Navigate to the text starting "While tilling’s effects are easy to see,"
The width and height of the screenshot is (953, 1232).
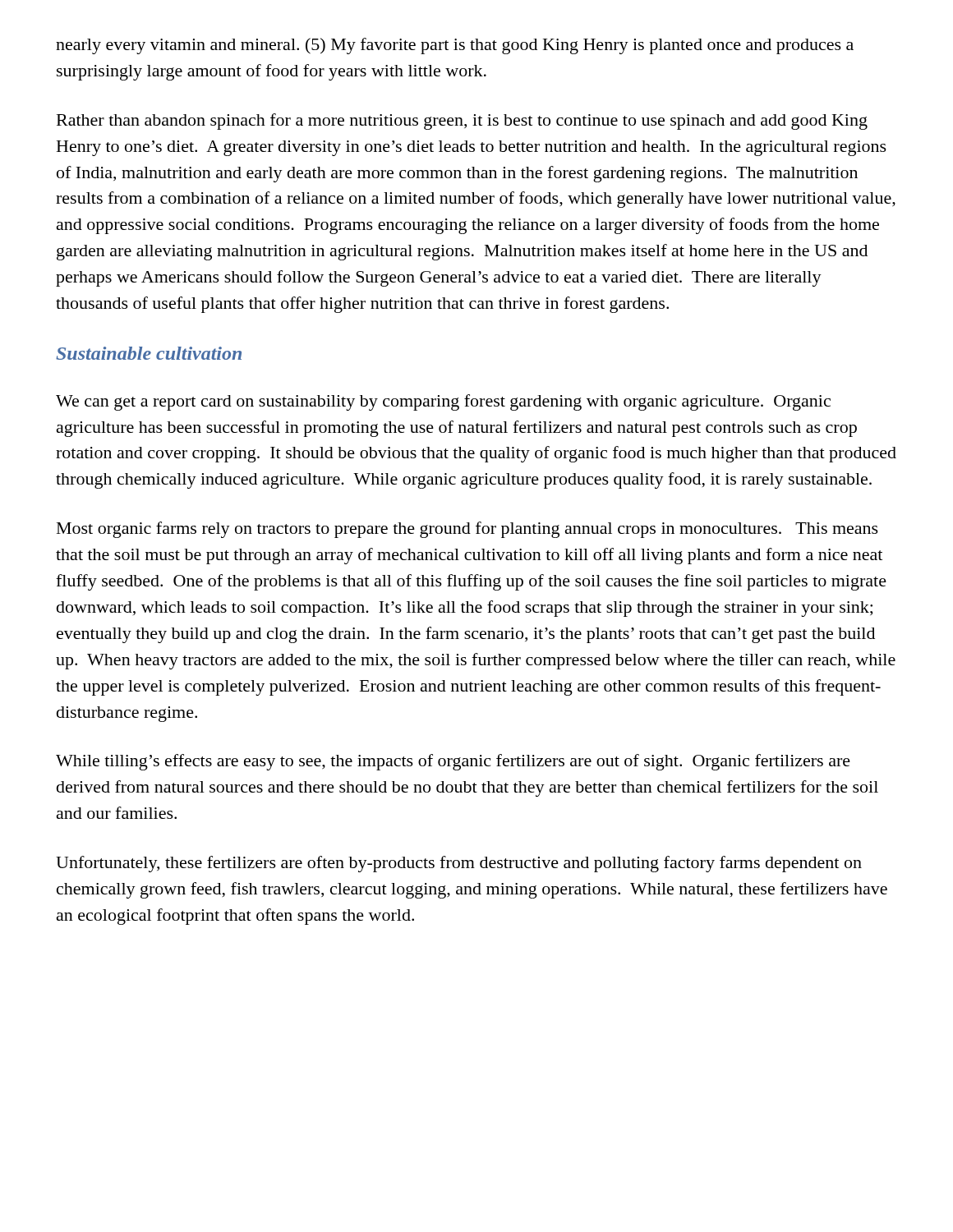[x=467, y=787]
